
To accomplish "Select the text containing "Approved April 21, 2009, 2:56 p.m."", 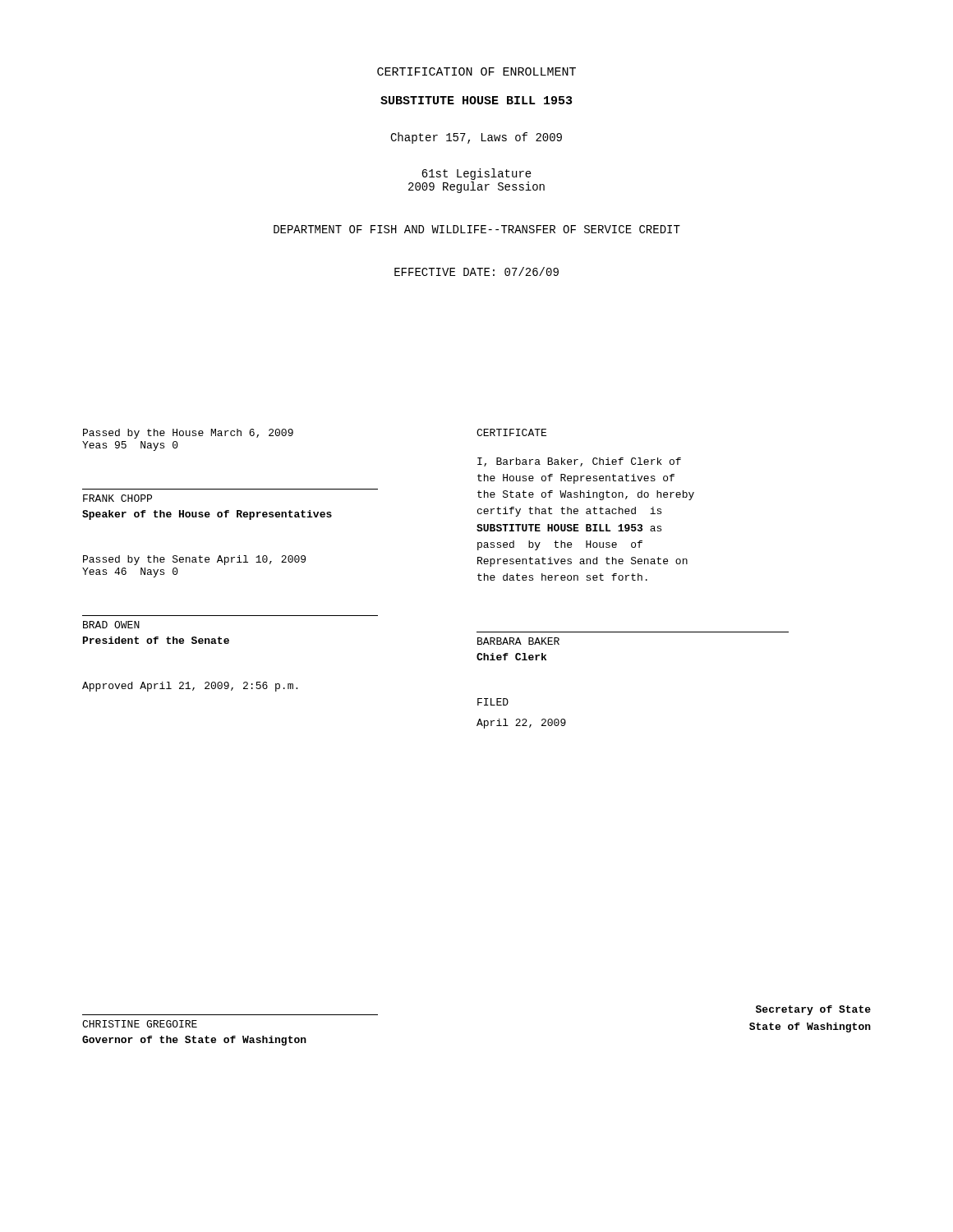I will [x=191, y=686].
